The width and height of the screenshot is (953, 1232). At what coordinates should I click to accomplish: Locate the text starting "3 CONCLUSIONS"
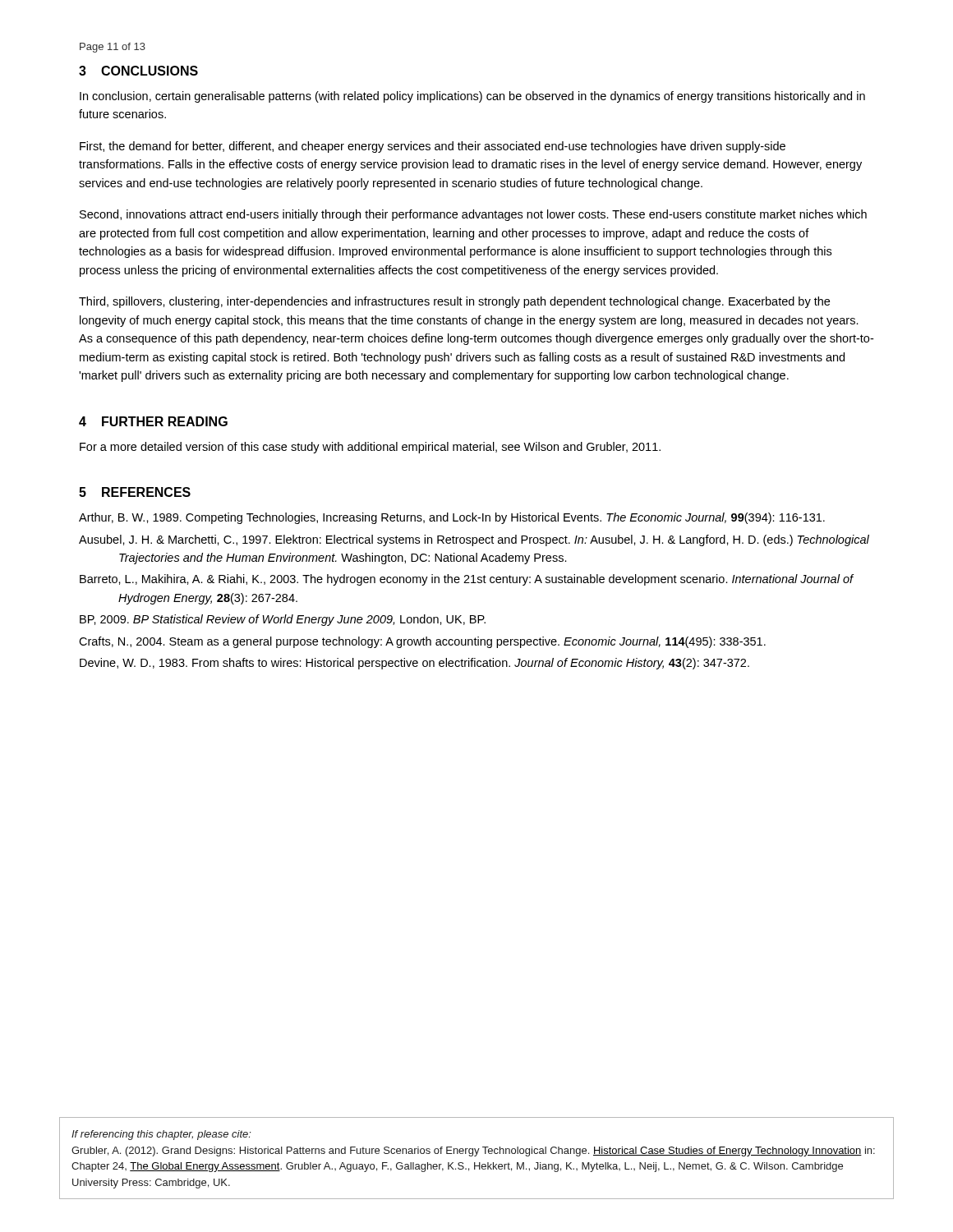[139, 71]
